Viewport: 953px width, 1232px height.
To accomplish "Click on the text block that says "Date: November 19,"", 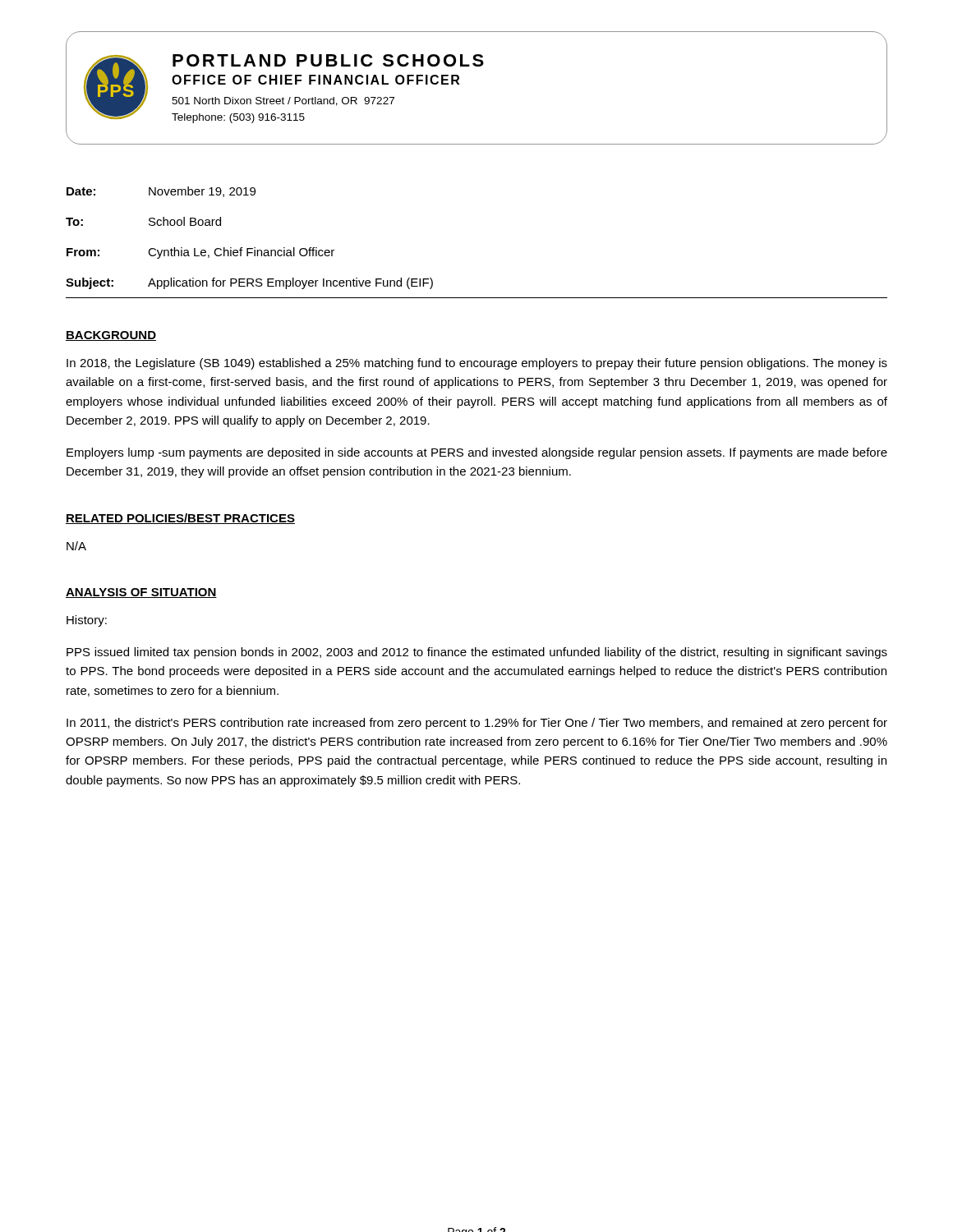I will coord(161,192).
